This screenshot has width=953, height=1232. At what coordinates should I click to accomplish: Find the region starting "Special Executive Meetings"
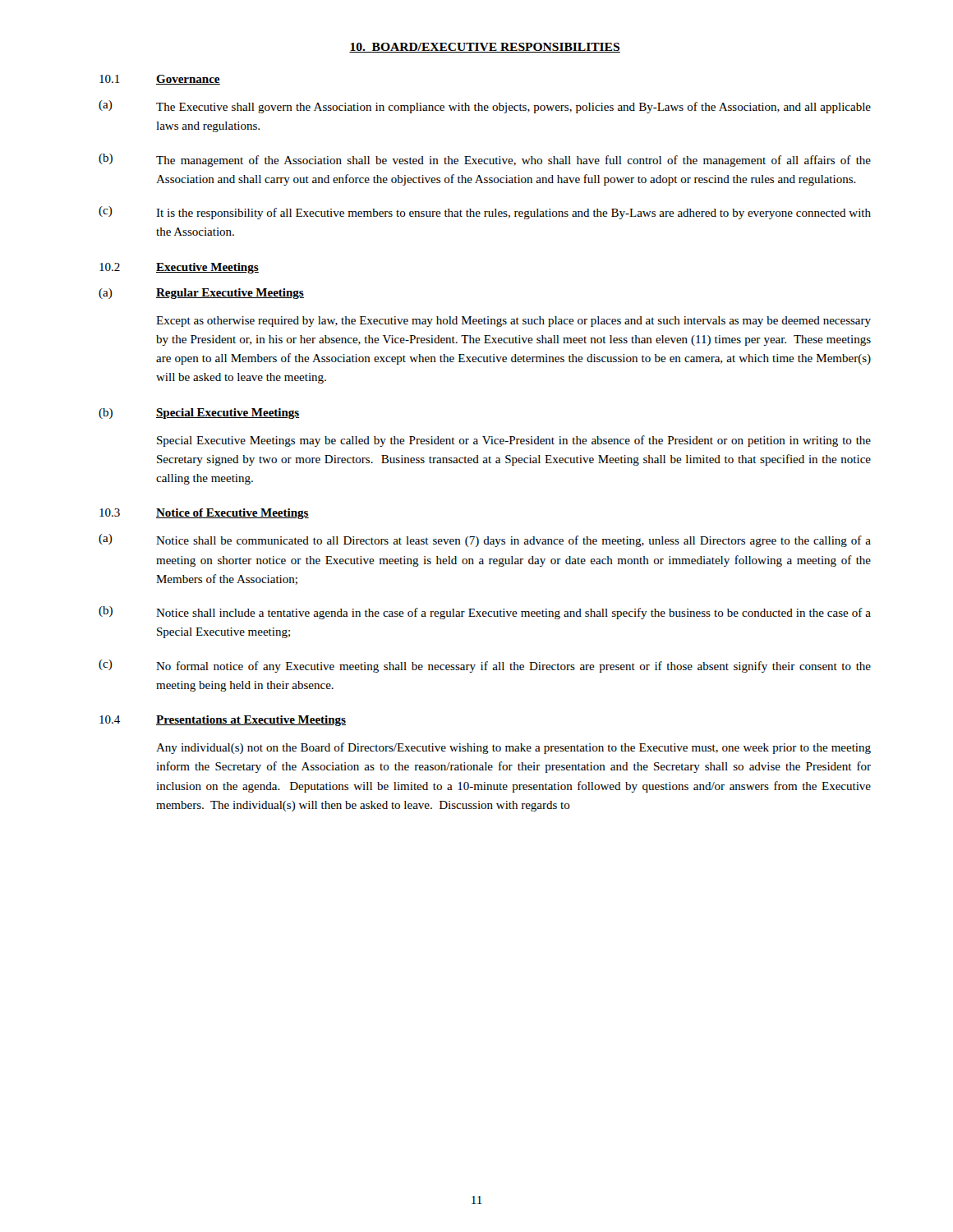[513, 459]
